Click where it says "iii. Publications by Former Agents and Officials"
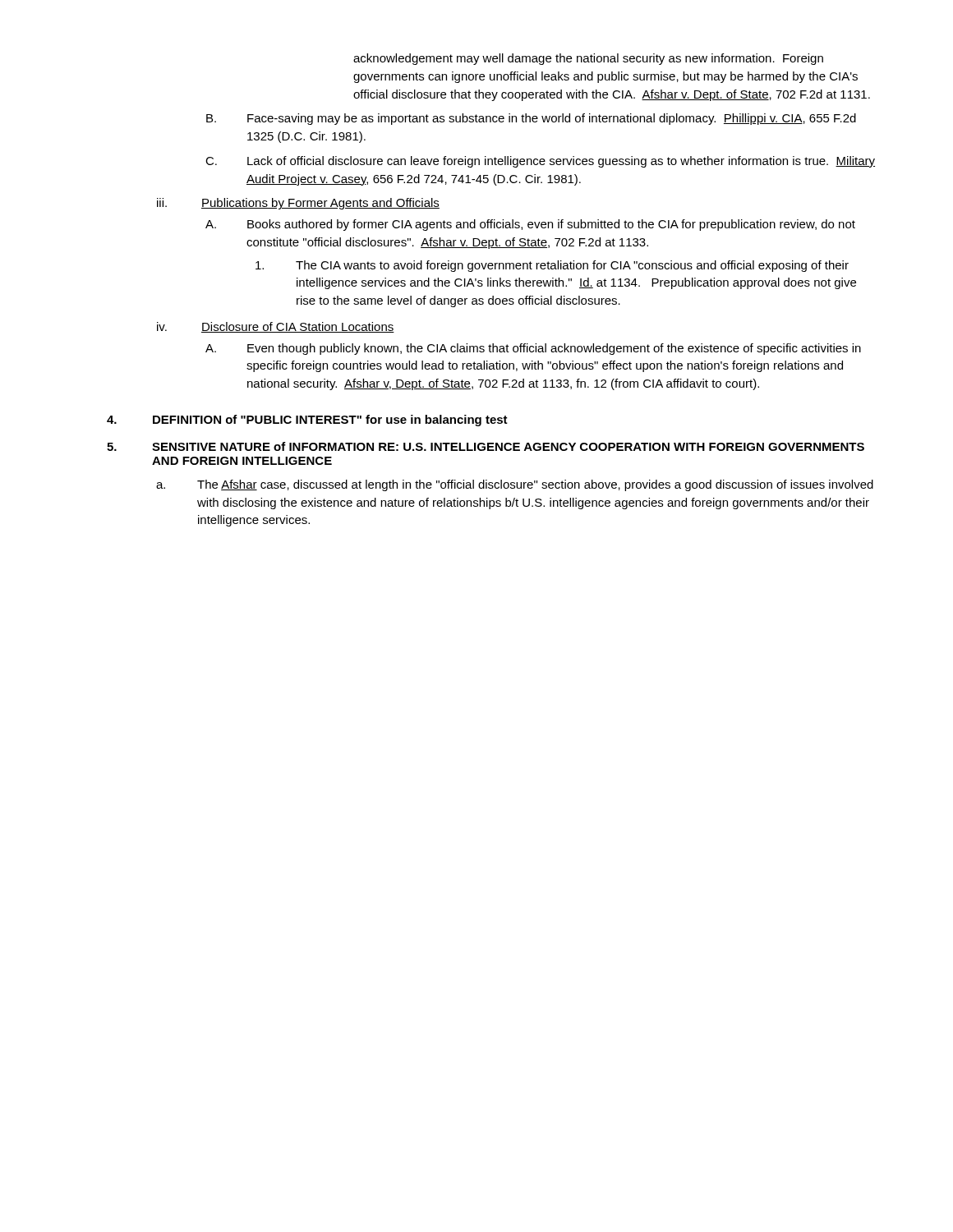The width and height of the screenshot is (953, 1232). pyautogui.click(x=298, y=204)
